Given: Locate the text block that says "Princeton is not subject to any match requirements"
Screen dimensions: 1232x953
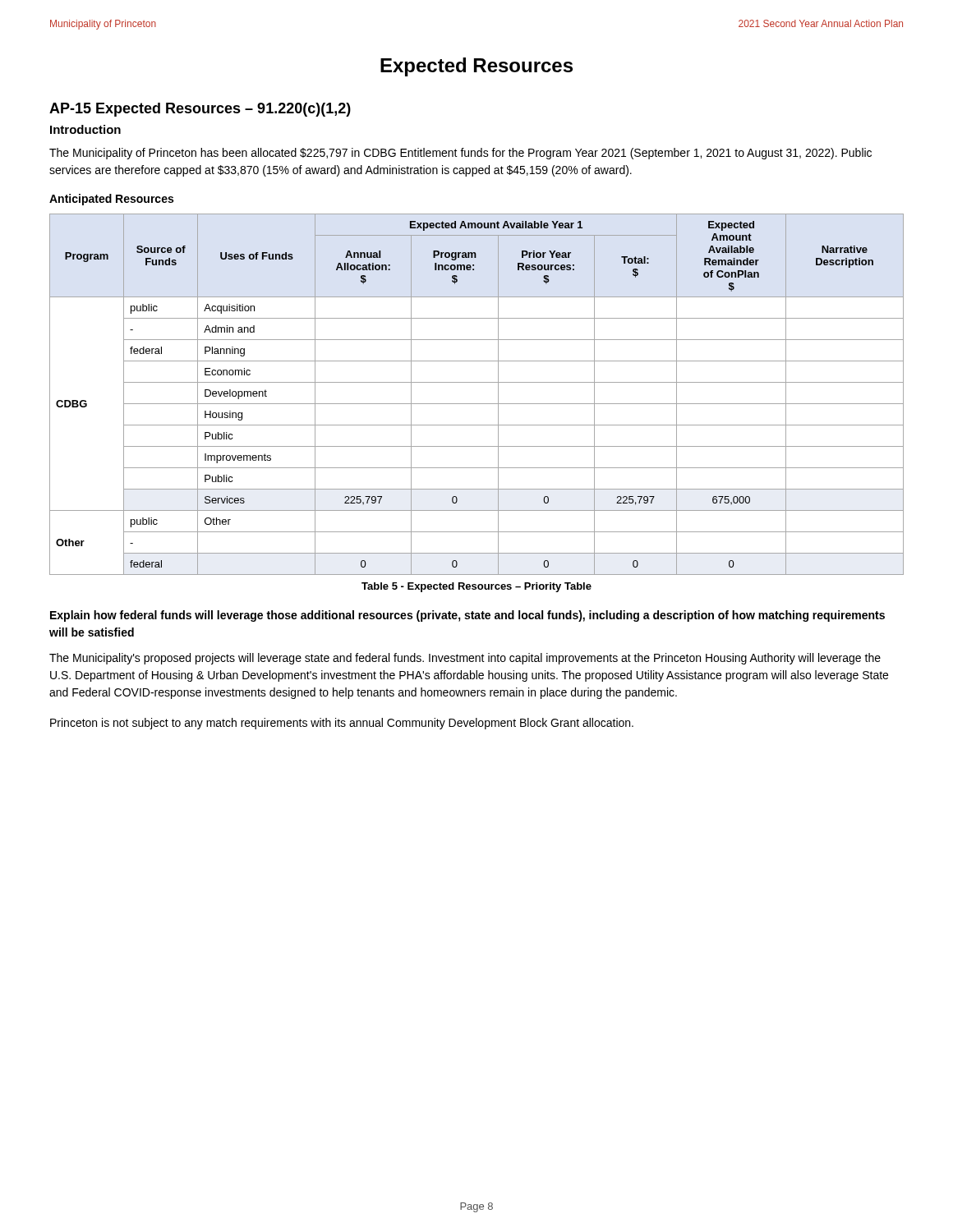Looking at the screenshot, I should tap(342, 723).
